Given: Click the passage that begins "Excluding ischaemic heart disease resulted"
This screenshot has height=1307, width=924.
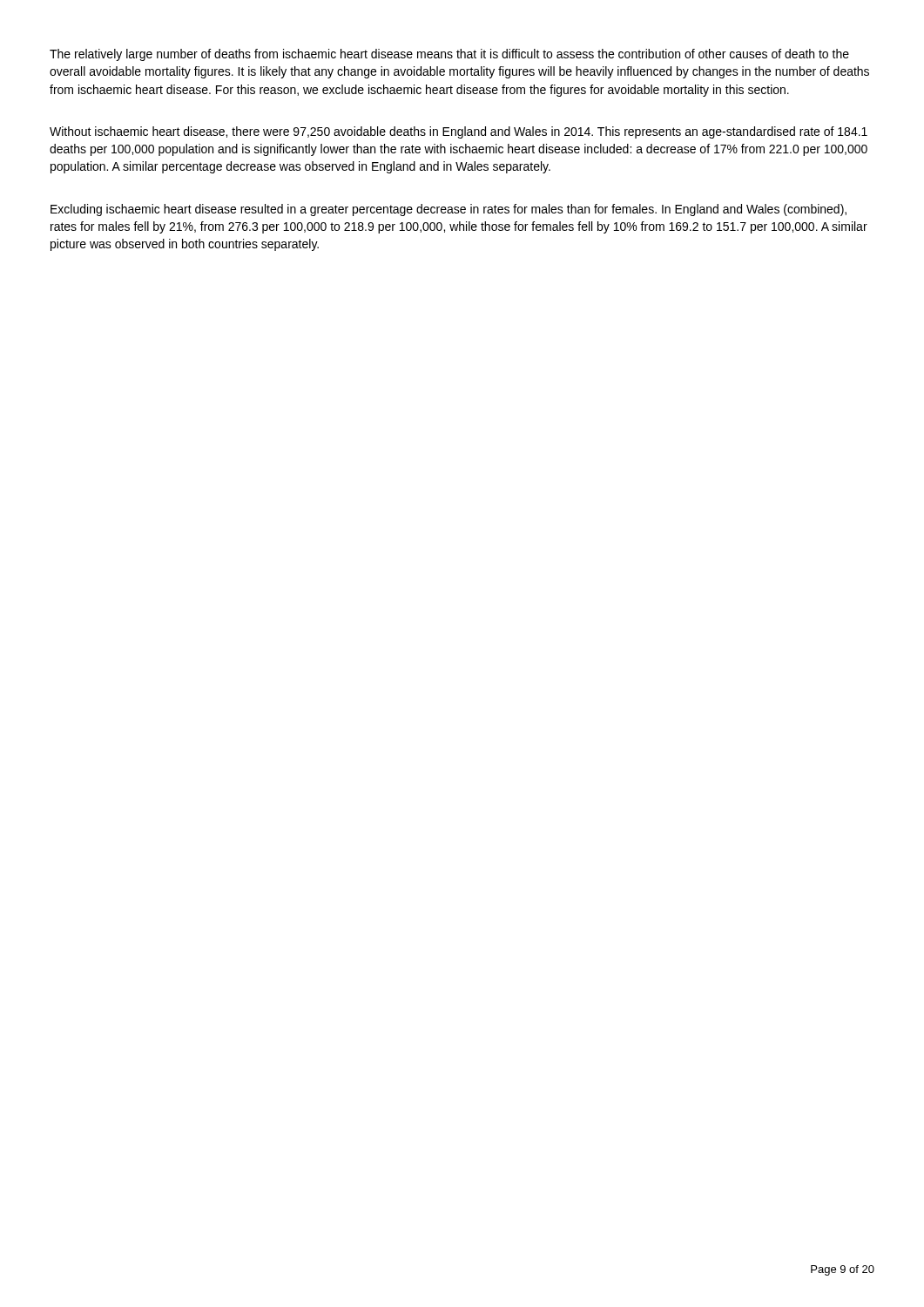Looking at the screenshot, I should [x=458, y=227].
